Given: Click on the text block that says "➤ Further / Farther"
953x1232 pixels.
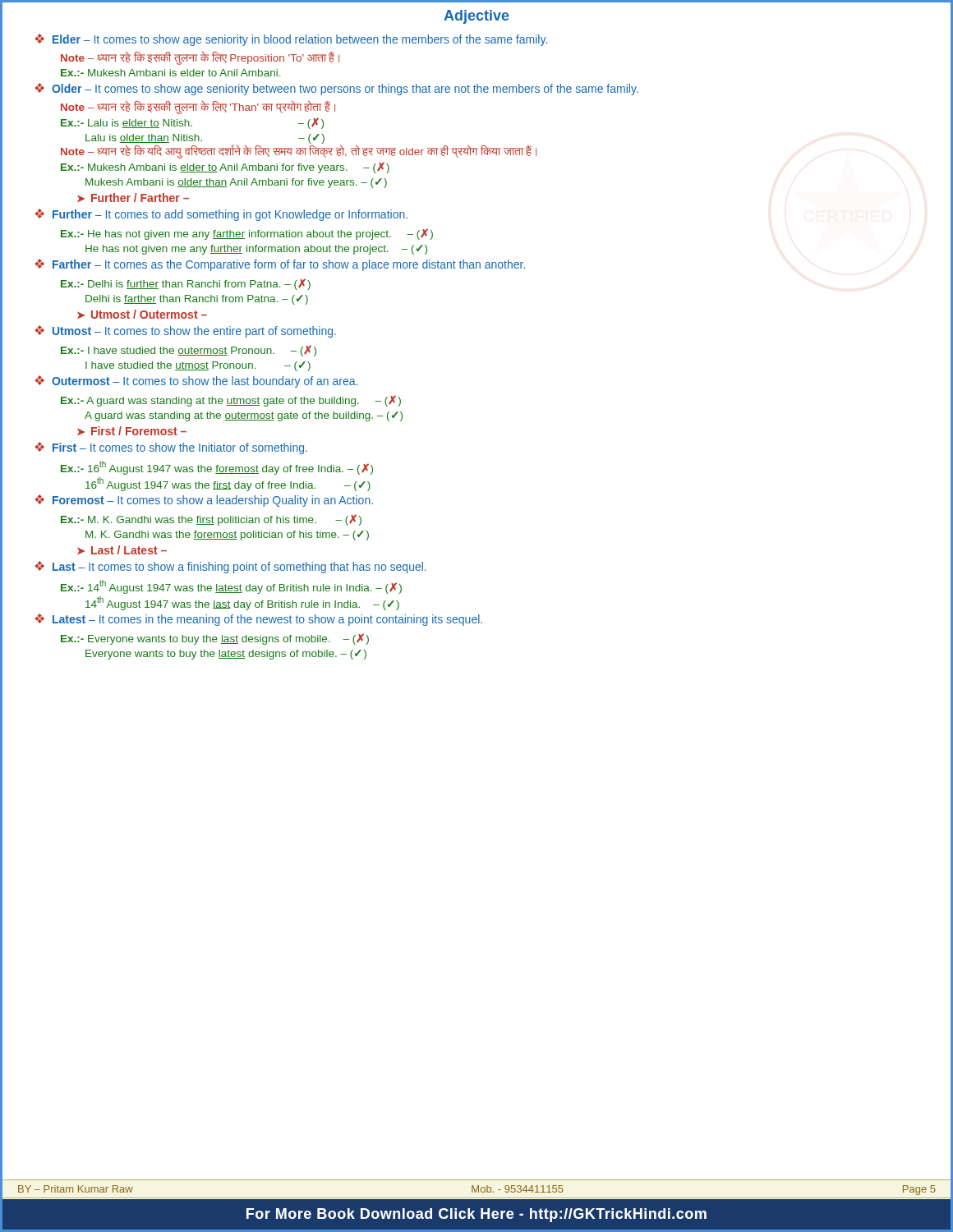Looking at the screenshot, I should [133, 198].
